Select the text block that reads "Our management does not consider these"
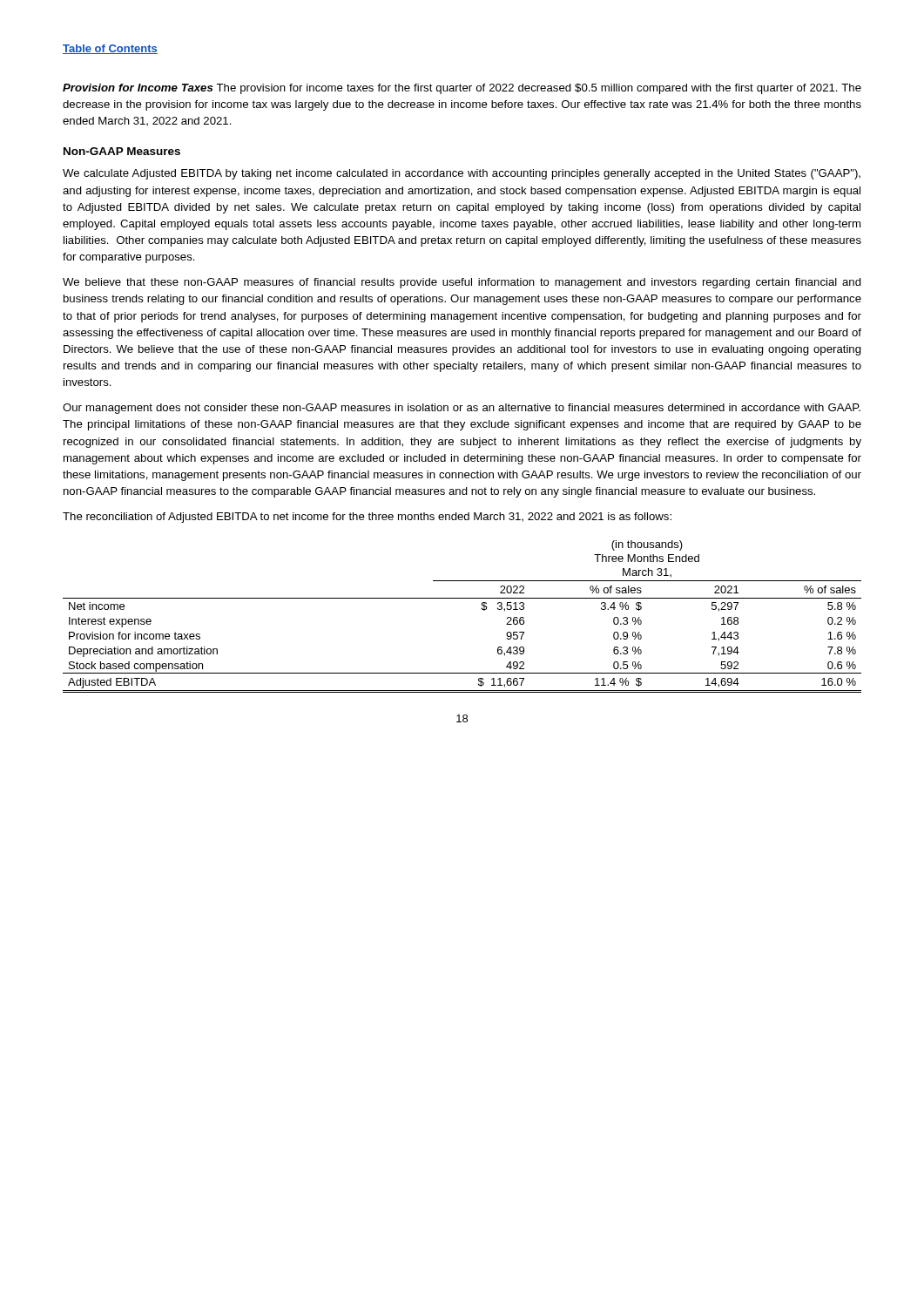The width and height of the screenshot is (924, 1307). [462, 449]
